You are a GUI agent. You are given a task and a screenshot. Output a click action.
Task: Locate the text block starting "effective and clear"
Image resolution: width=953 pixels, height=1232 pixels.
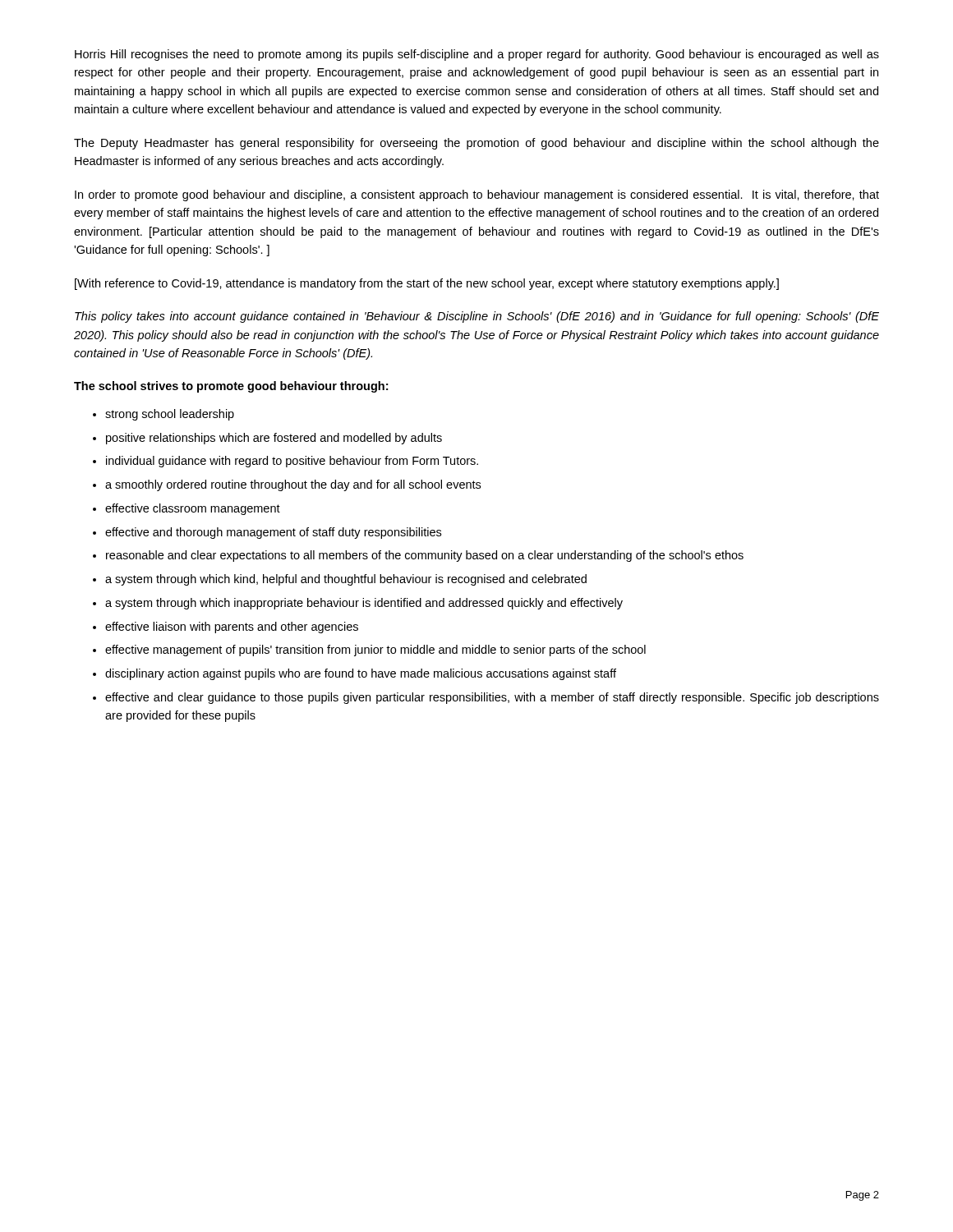pos(492,707)
